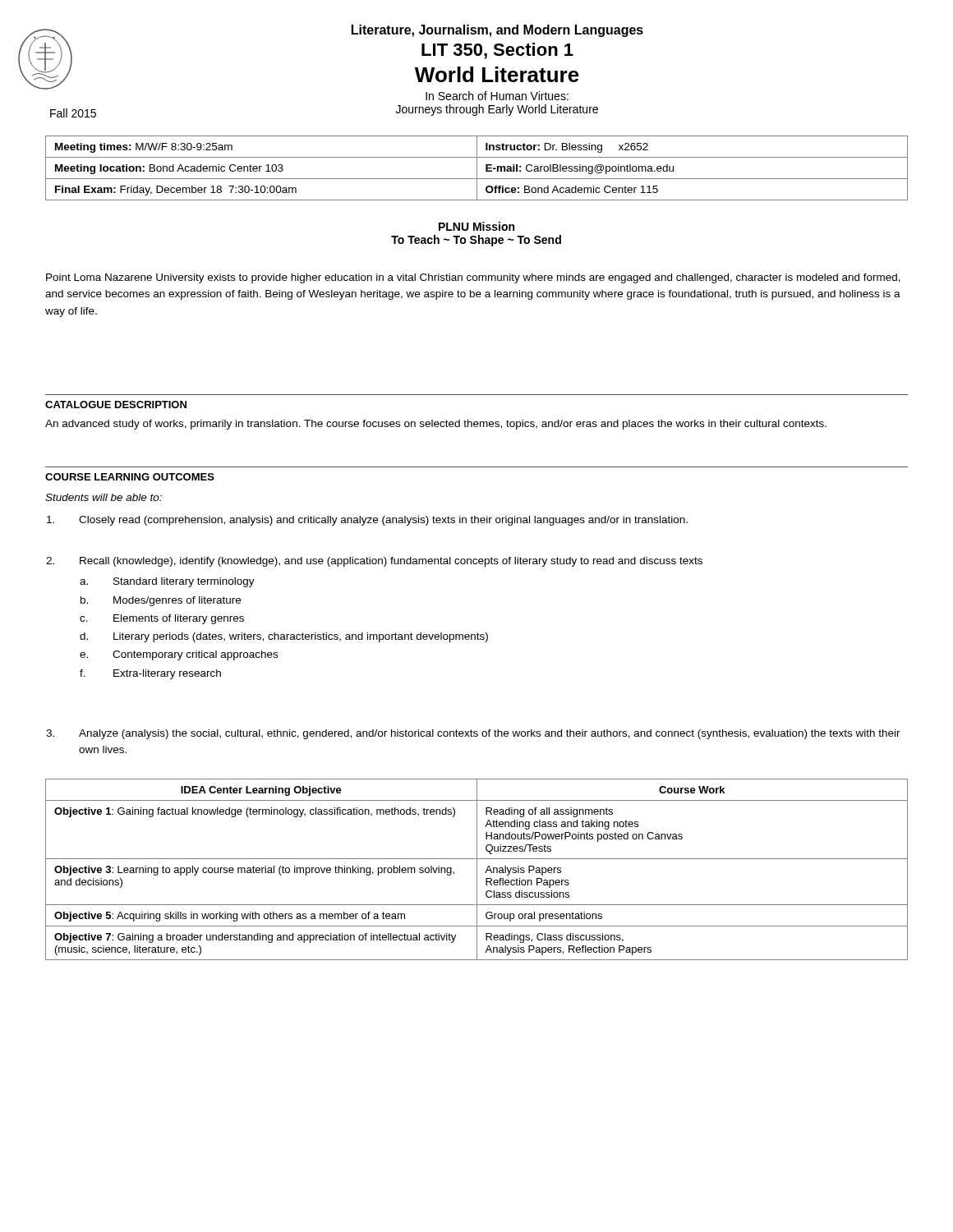This screenshot has width=953, height=1232.
Task: Locate the title that says "LIT 350, Section 1"
Action: (x=497, y=50)
